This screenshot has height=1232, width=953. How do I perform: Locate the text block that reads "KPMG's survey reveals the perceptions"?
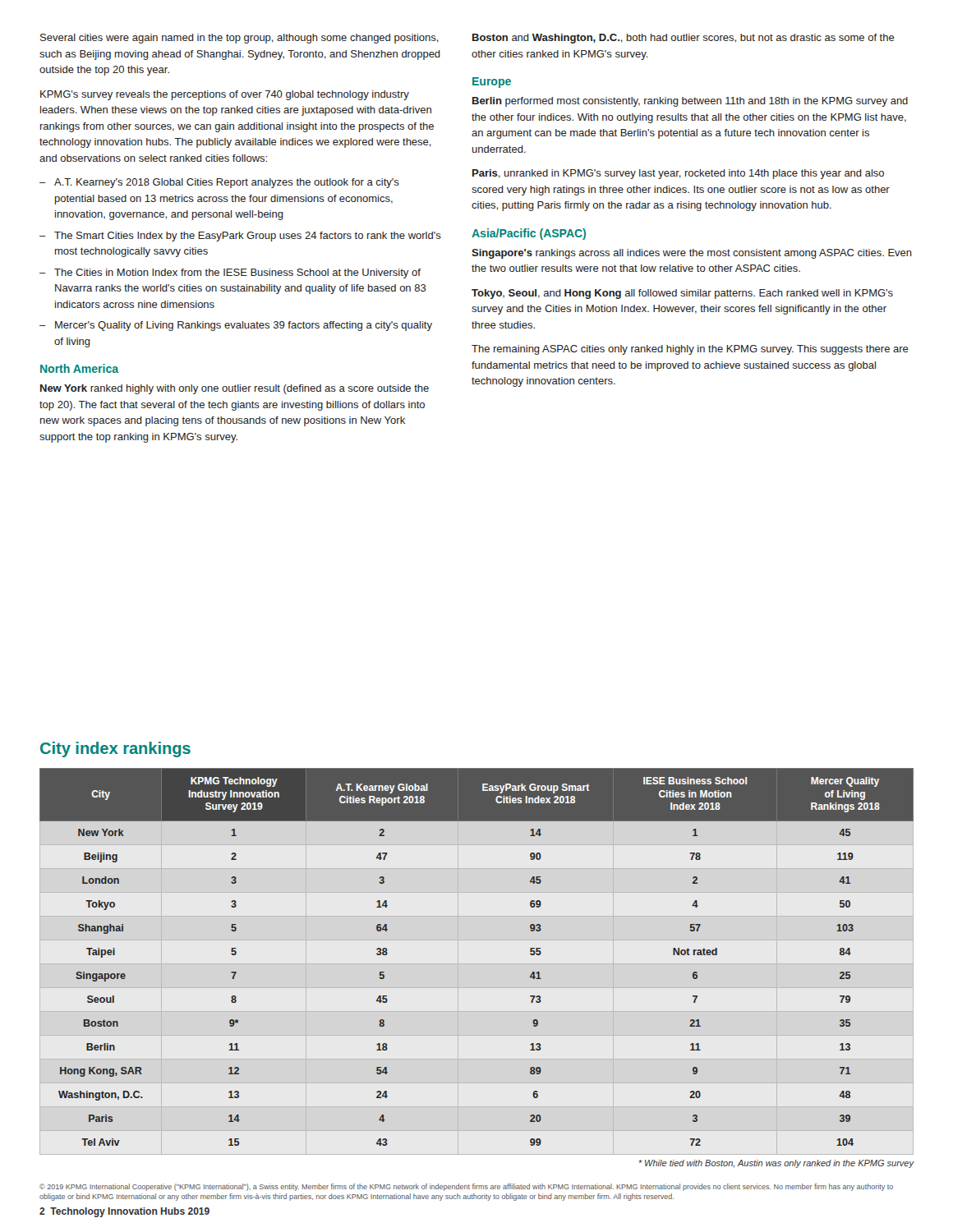(241, 126)
